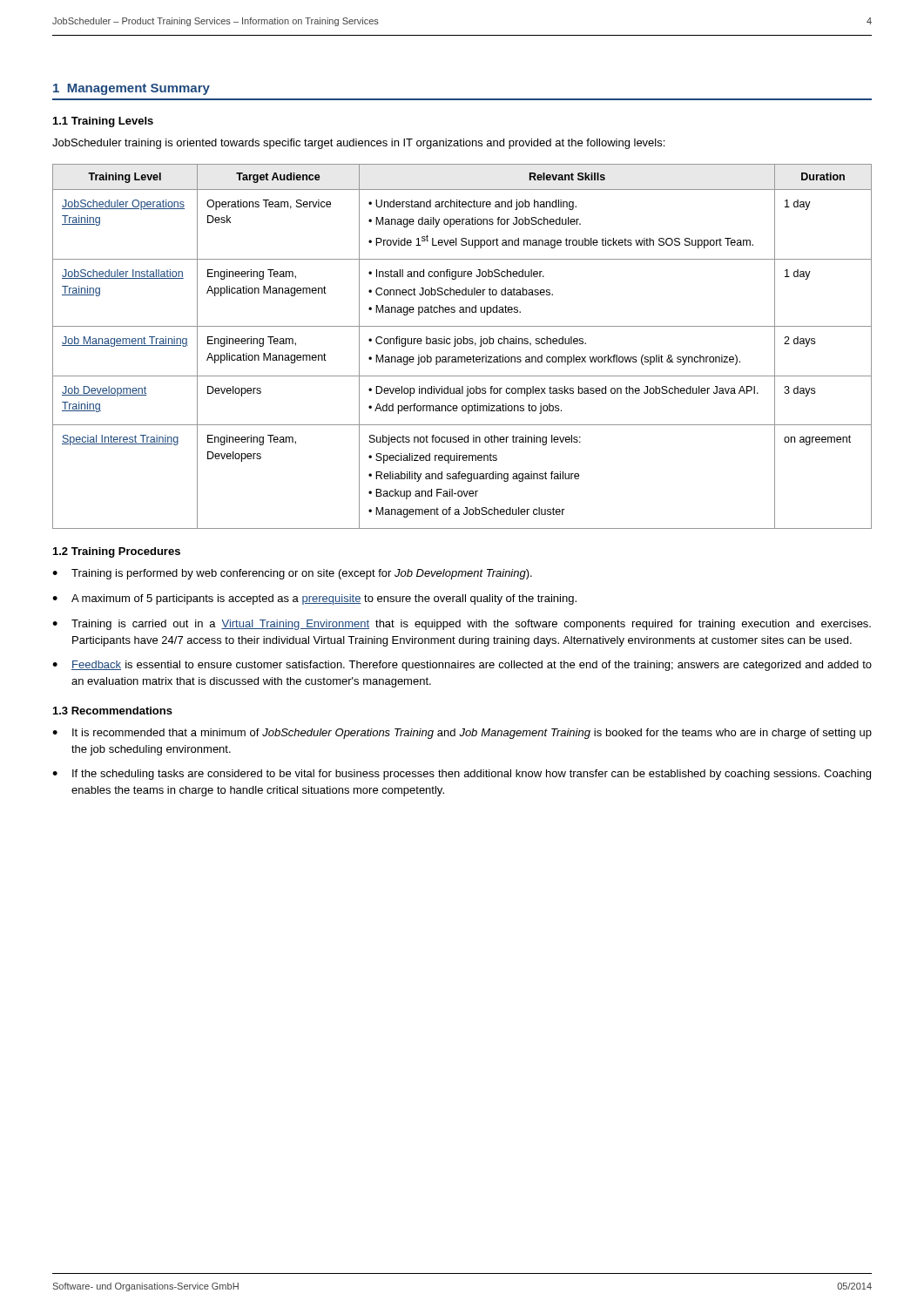Click where it says "1.1 Training Levels"
924x1307 pixels.
click(x=103, y=122)
